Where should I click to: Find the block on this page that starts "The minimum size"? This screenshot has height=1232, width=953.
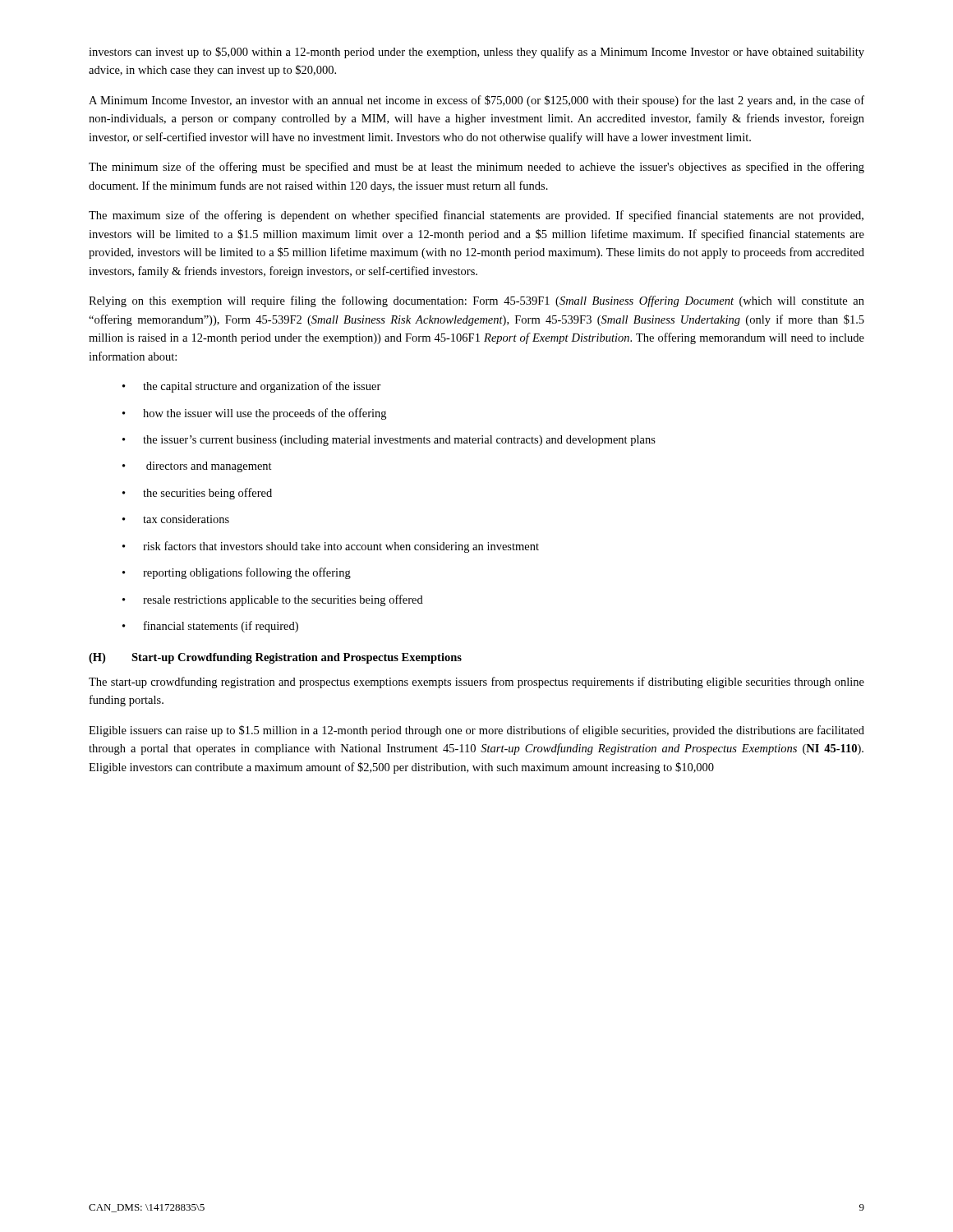tap(476, 176)
